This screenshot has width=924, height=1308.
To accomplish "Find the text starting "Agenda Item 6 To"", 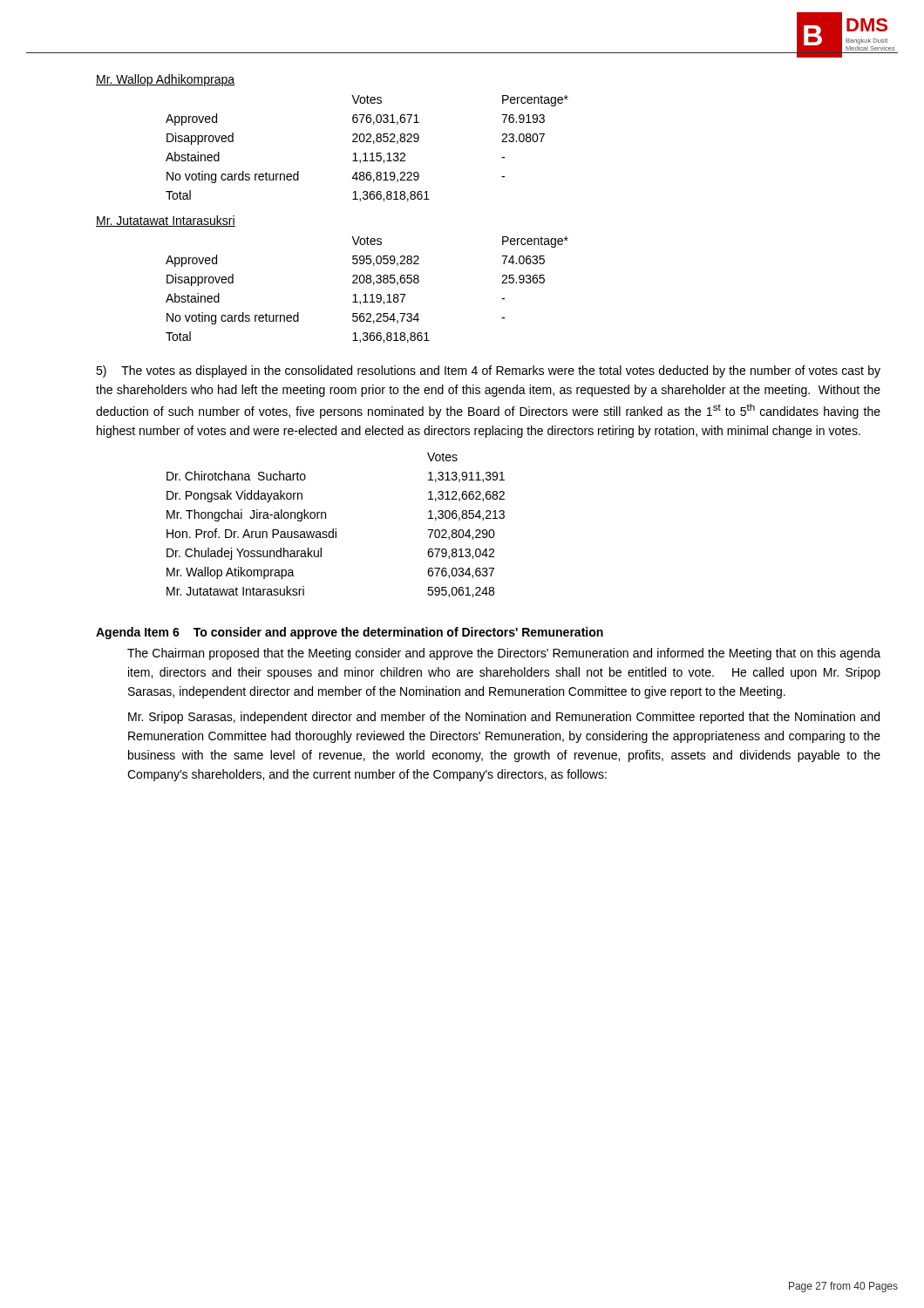I will (488, 633).
